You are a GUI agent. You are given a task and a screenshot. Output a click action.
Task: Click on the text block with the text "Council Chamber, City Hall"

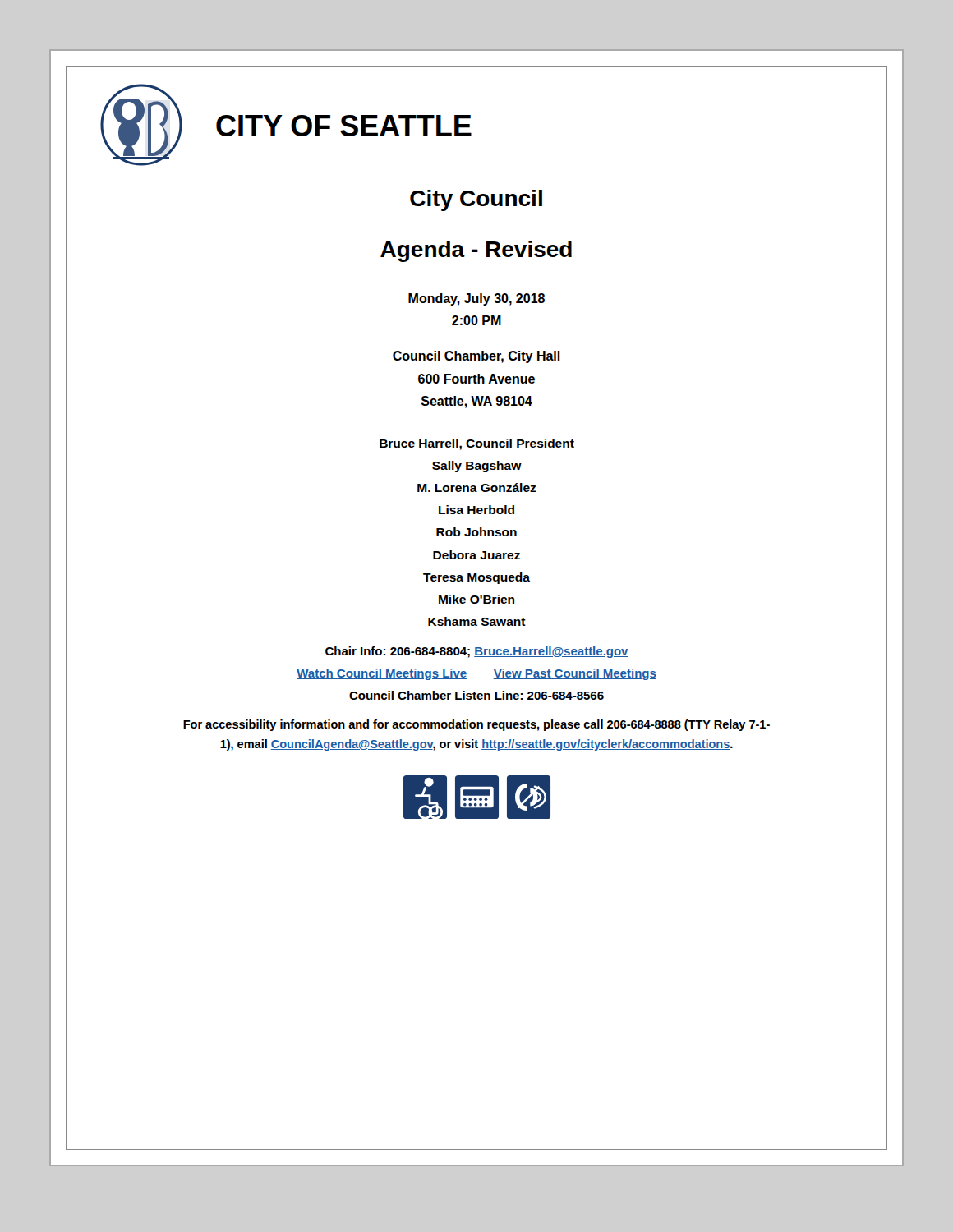476,379
